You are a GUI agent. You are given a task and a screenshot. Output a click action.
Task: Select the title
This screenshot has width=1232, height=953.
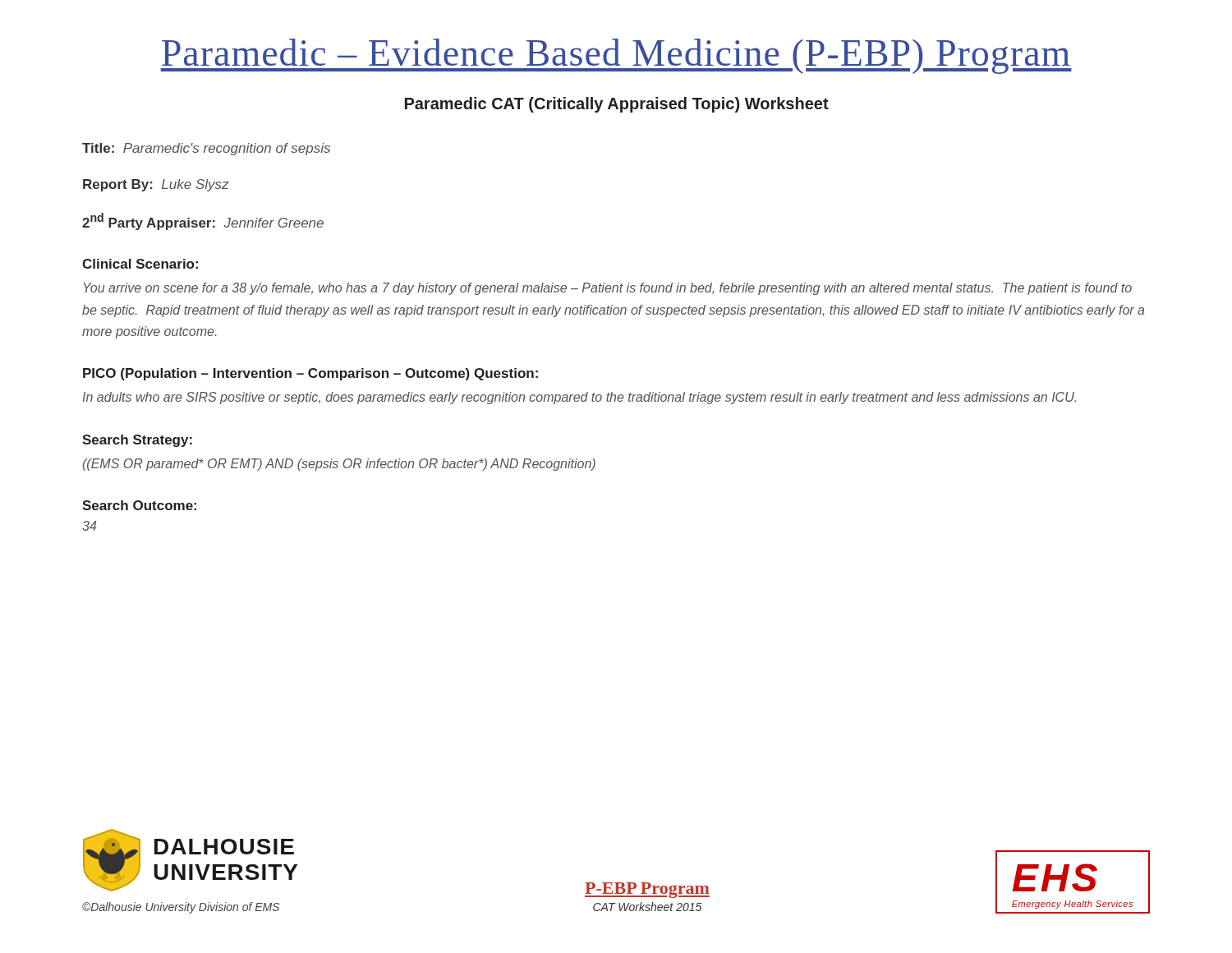click(616, 53)
